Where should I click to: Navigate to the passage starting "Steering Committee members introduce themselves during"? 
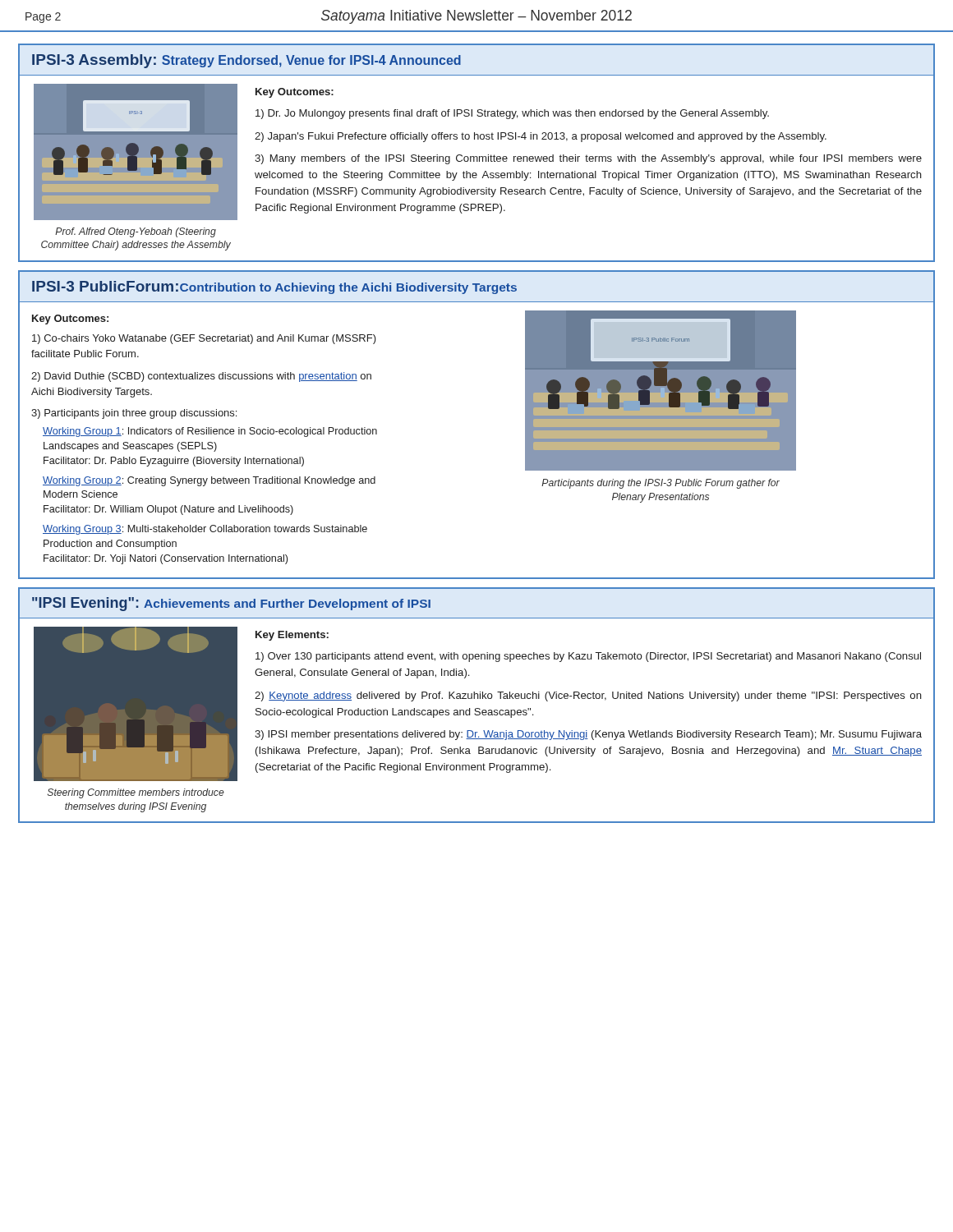(136, 800)
